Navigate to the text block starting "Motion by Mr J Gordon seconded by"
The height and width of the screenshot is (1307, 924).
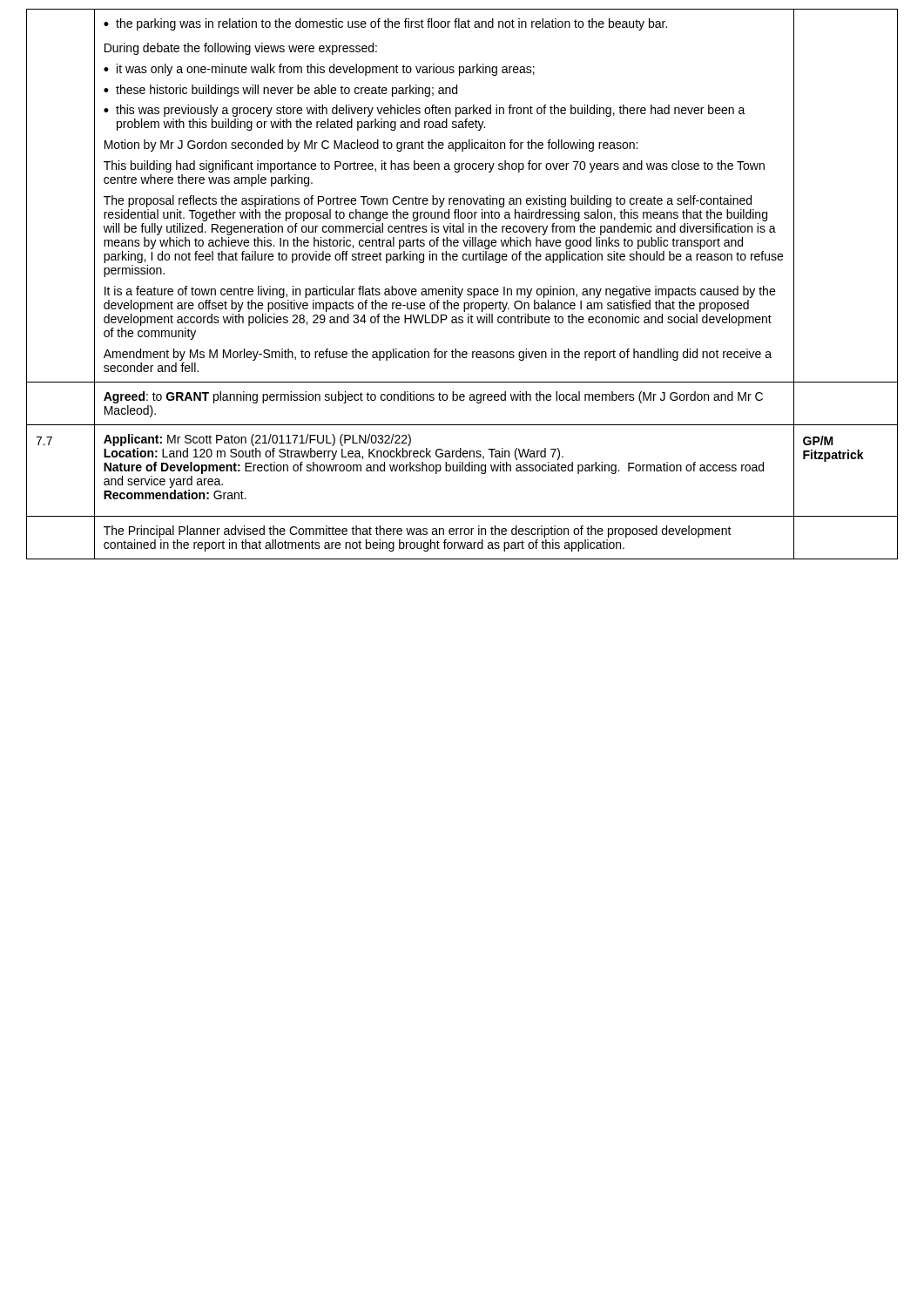pos(371,145)
